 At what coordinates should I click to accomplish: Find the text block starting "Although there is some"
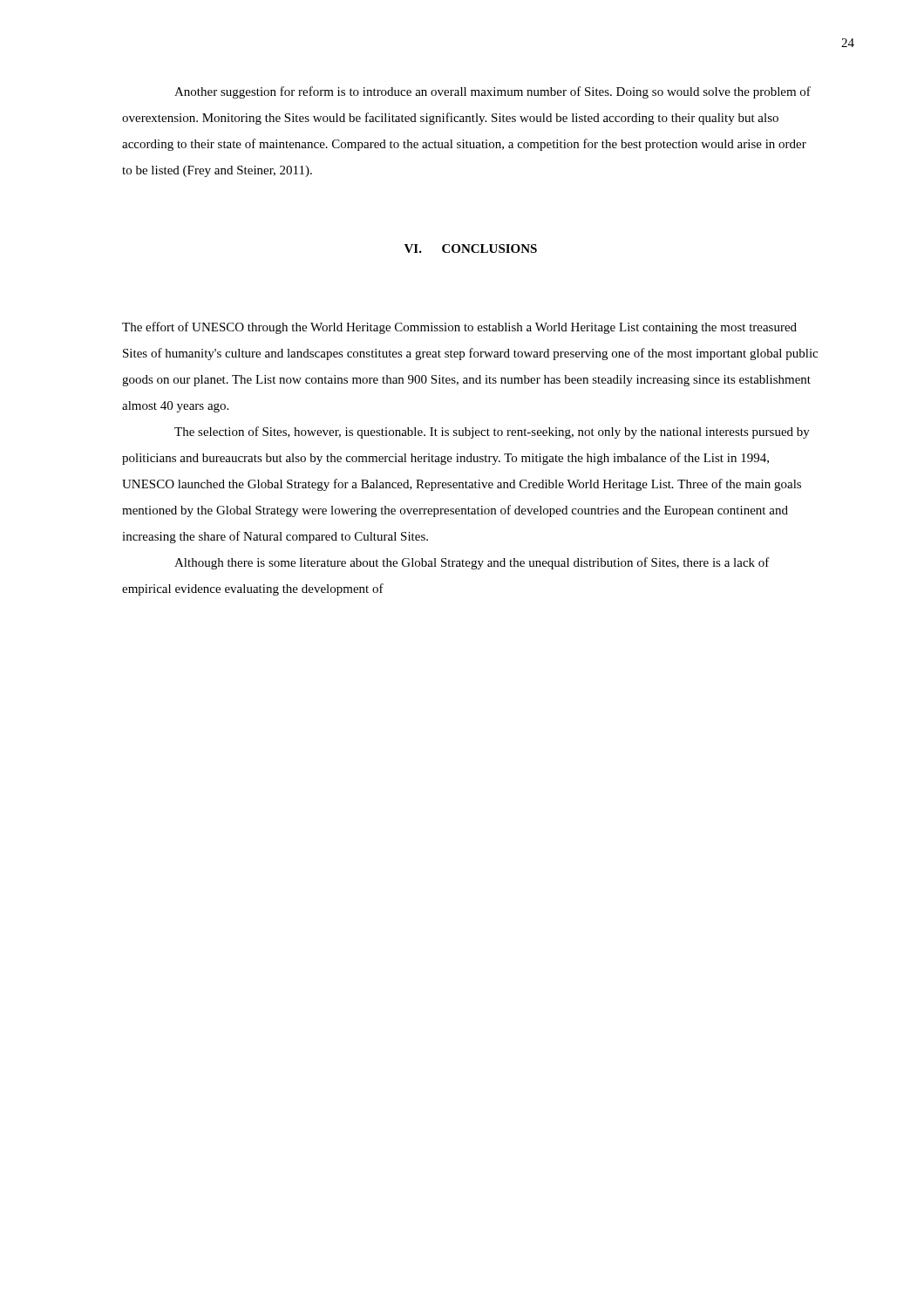coord(446,576)
